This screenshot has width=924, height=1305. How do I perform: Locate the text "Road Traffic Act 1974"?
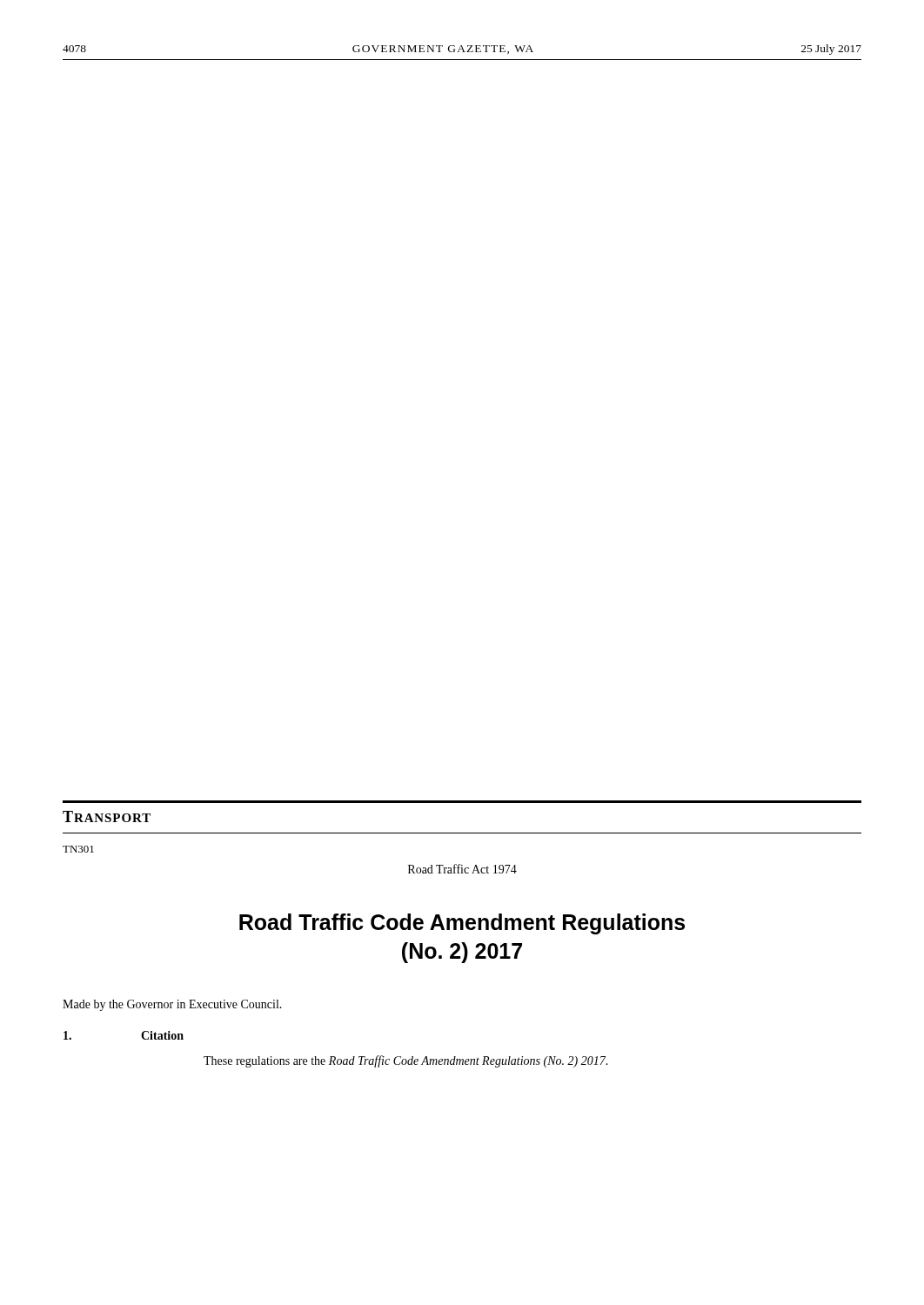[462, 870]
